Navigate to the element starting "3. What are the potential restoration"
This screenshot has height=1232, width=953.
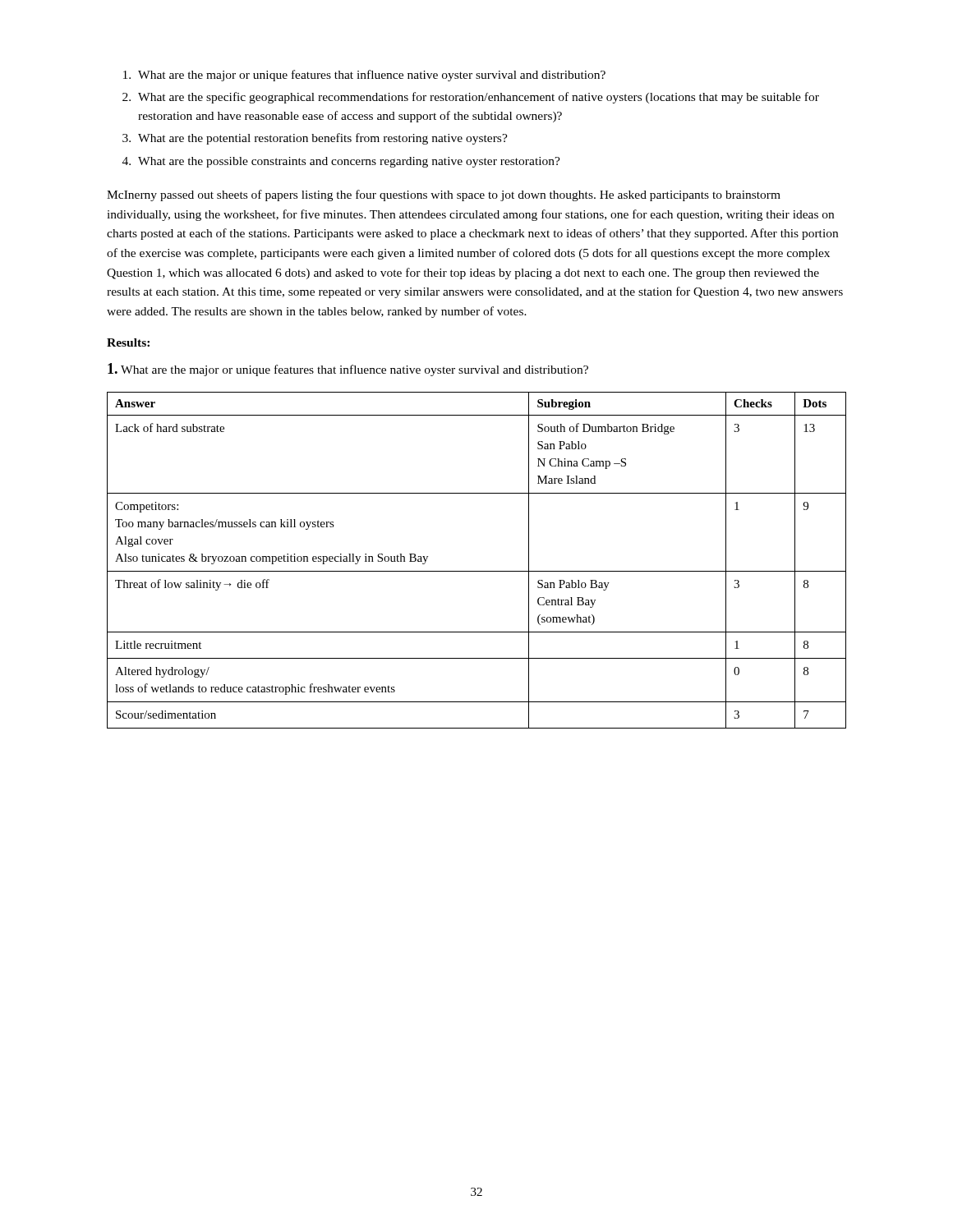tap(476, 138)
